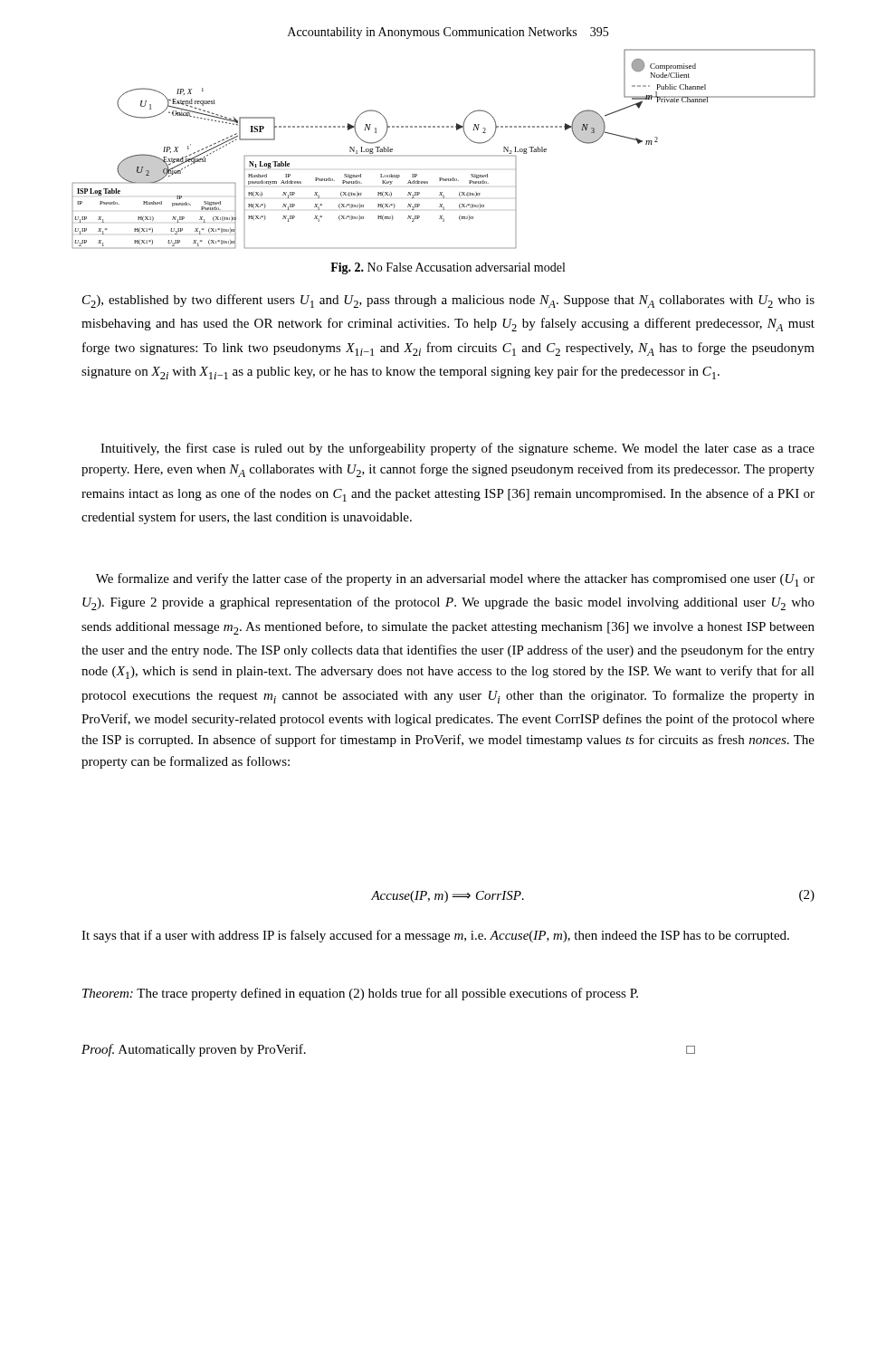Navigate to the text starting "C2), established by two different users U1 and"

[x=448, y=337]
